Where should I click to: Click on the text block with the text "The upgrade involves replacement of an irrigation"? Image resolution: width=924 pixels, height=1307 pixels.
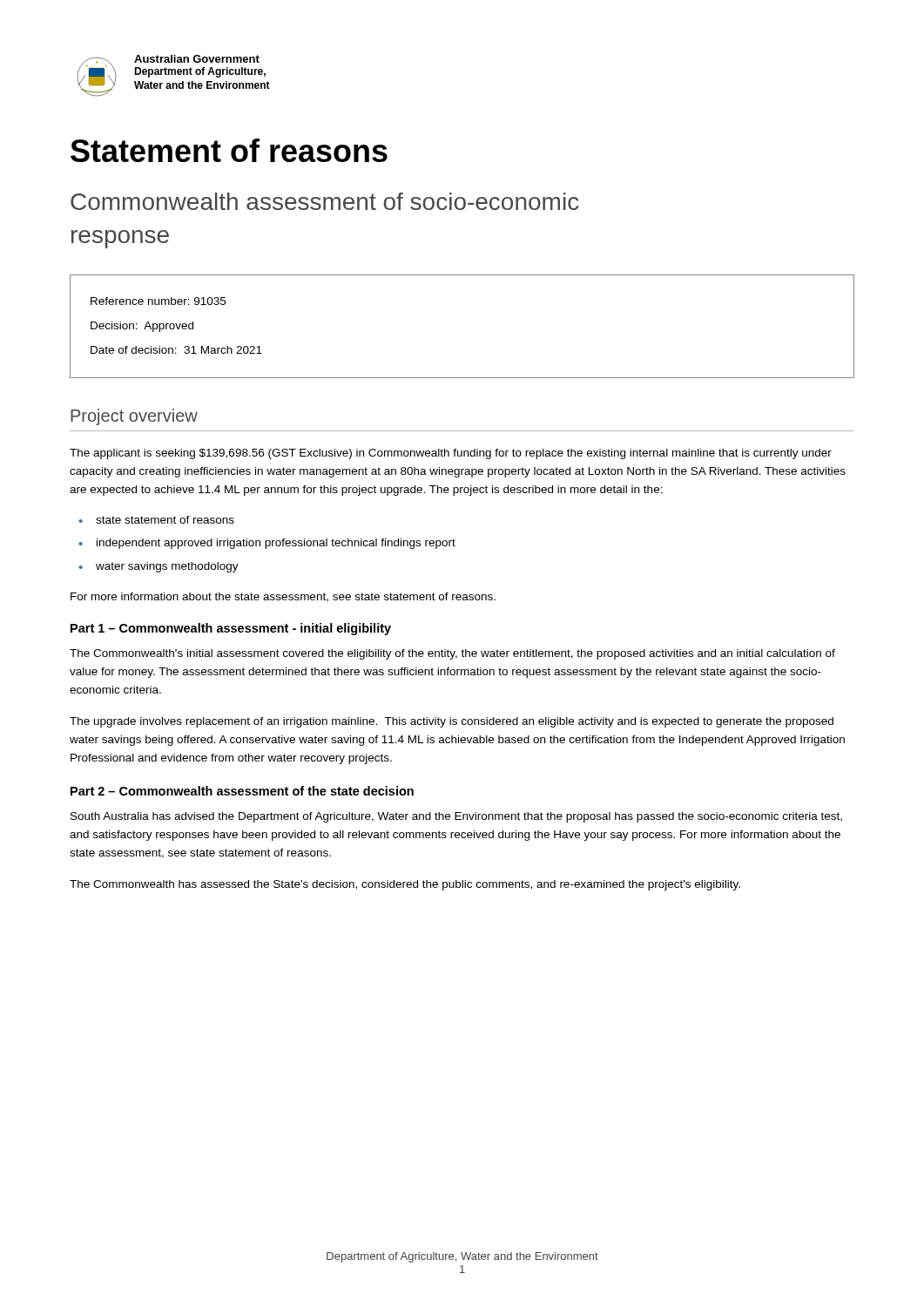pos(458,739)
